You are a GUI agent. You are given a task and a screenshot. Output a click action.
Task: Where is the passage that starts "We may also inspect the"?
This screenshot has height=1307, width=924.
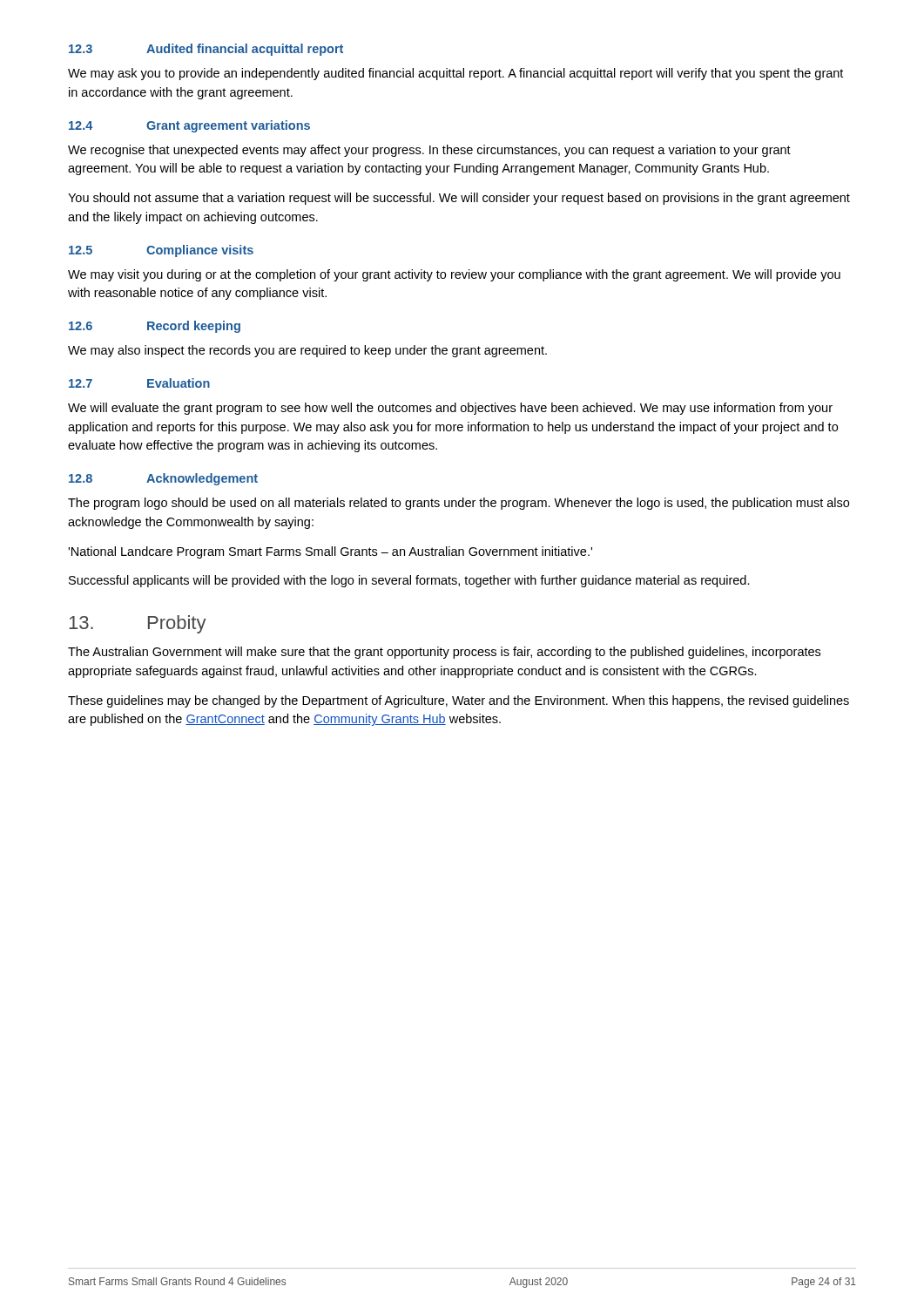[x=462, y=351]
